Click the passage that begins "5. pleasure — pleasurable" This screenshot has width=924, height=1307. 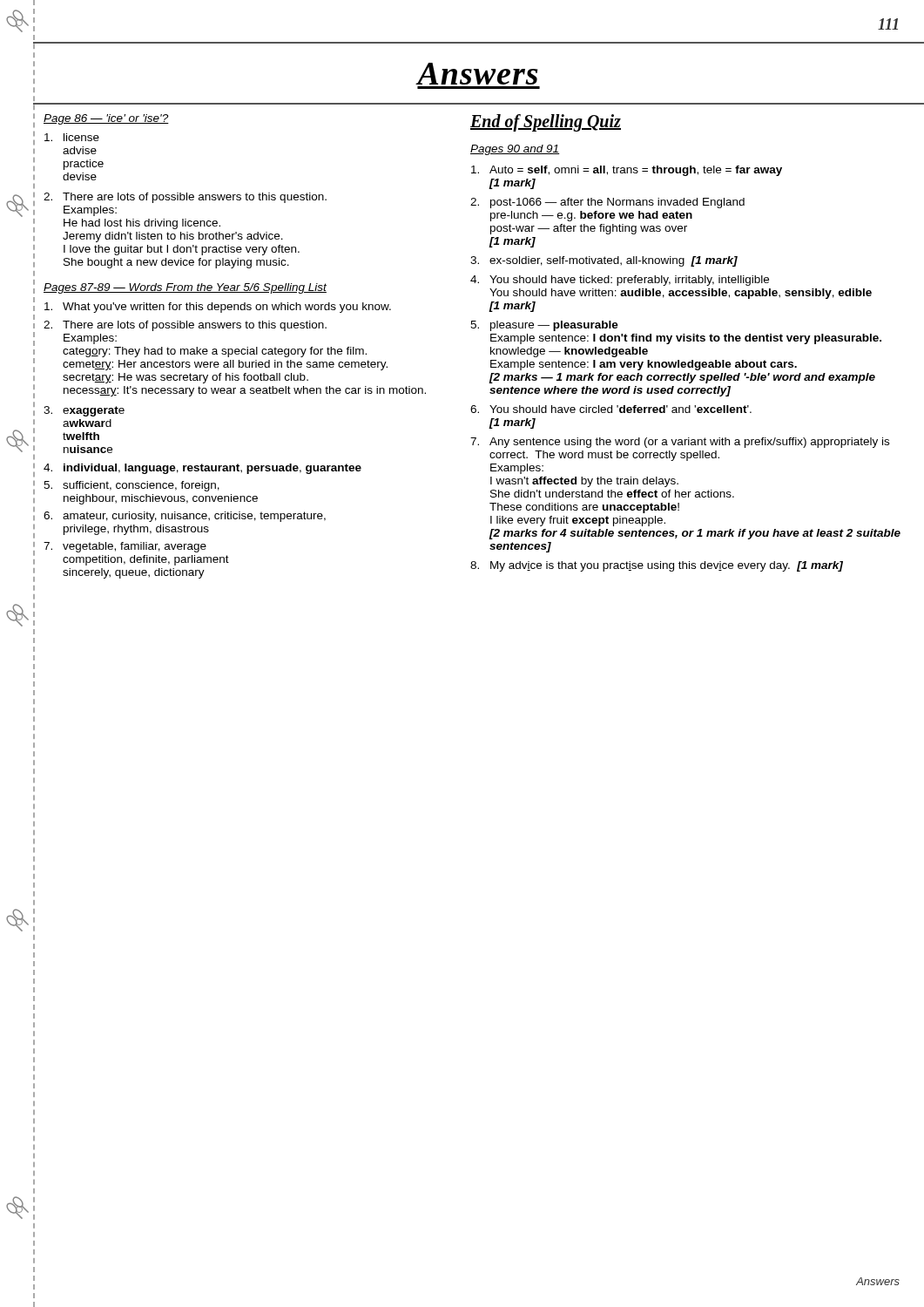[688, 357]
